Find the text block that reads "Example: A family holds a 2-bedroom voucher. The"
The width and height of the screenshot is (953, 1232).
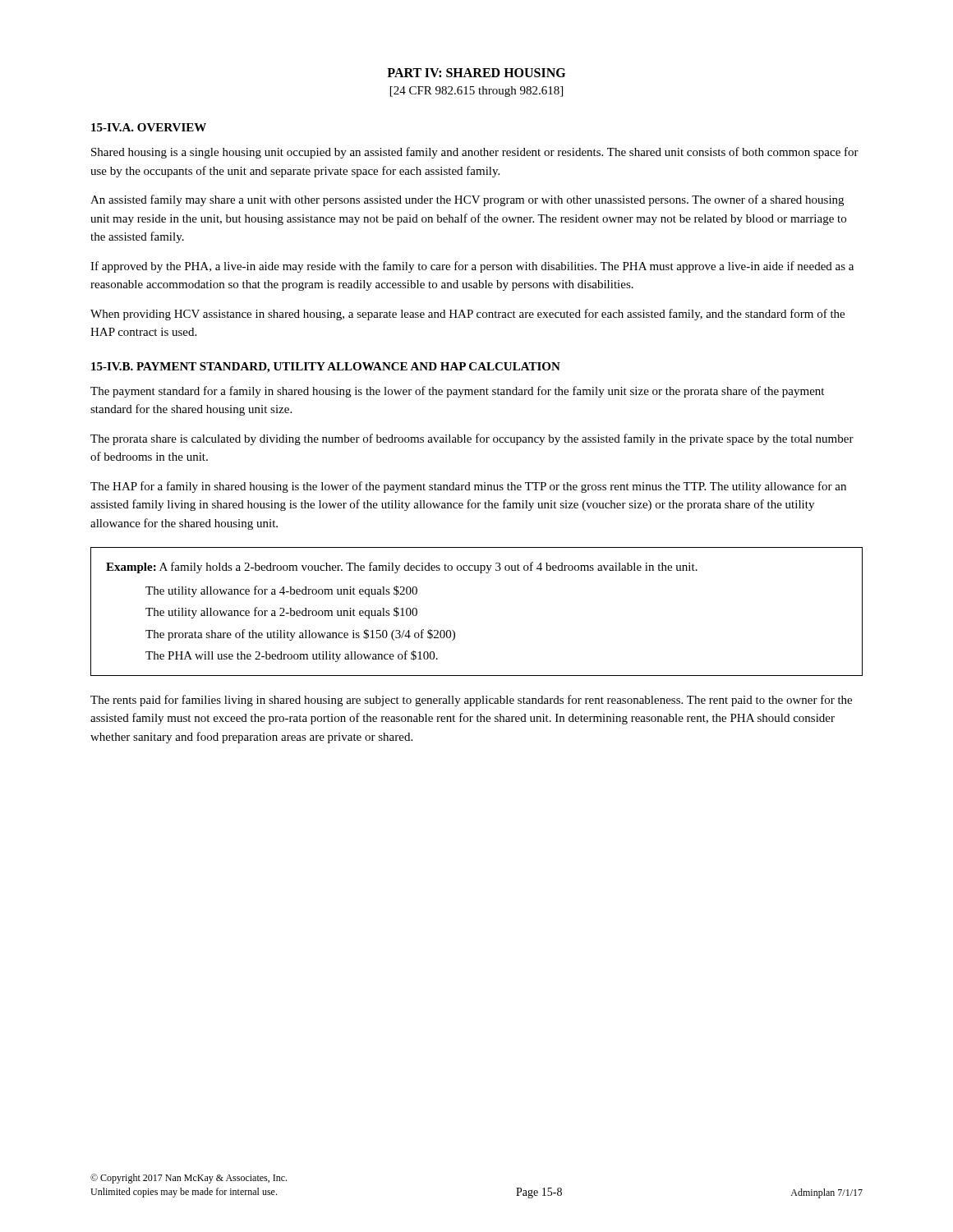point(476,611)
